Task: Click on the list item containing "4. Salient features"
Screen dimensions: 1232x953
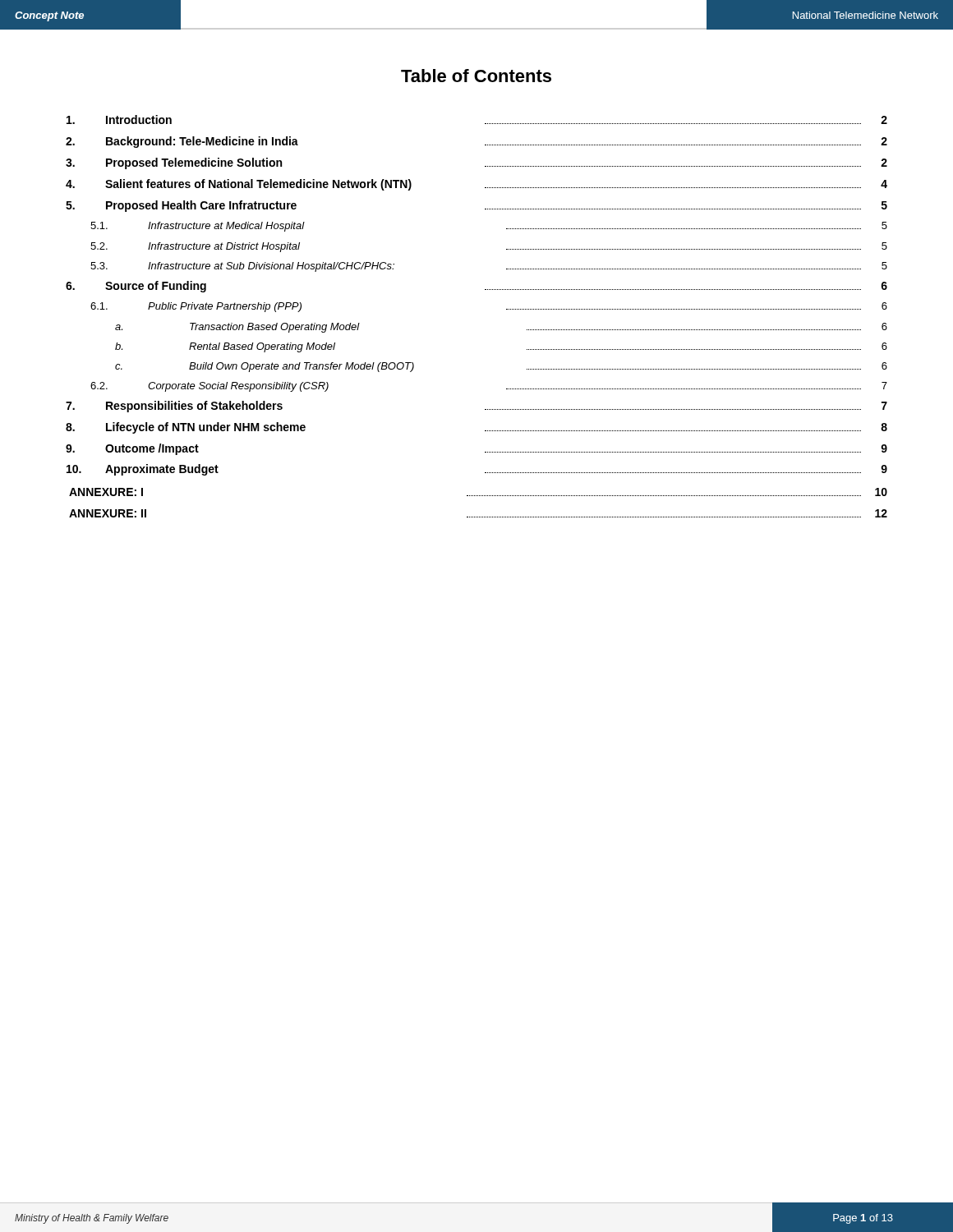Action: click(x=476, y=184)
